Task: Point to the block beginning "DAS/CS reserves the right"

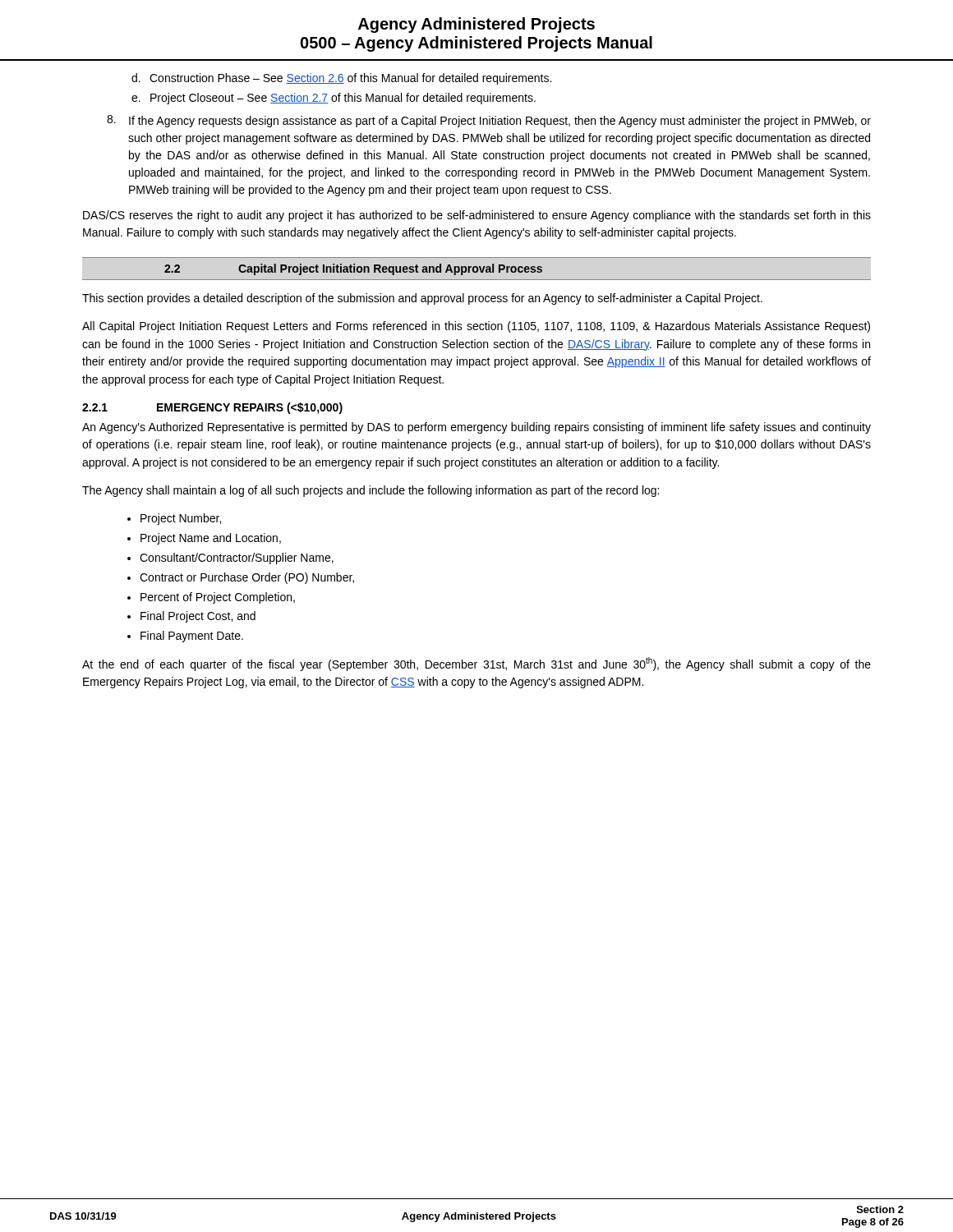Action: click(x=476, y=224)
